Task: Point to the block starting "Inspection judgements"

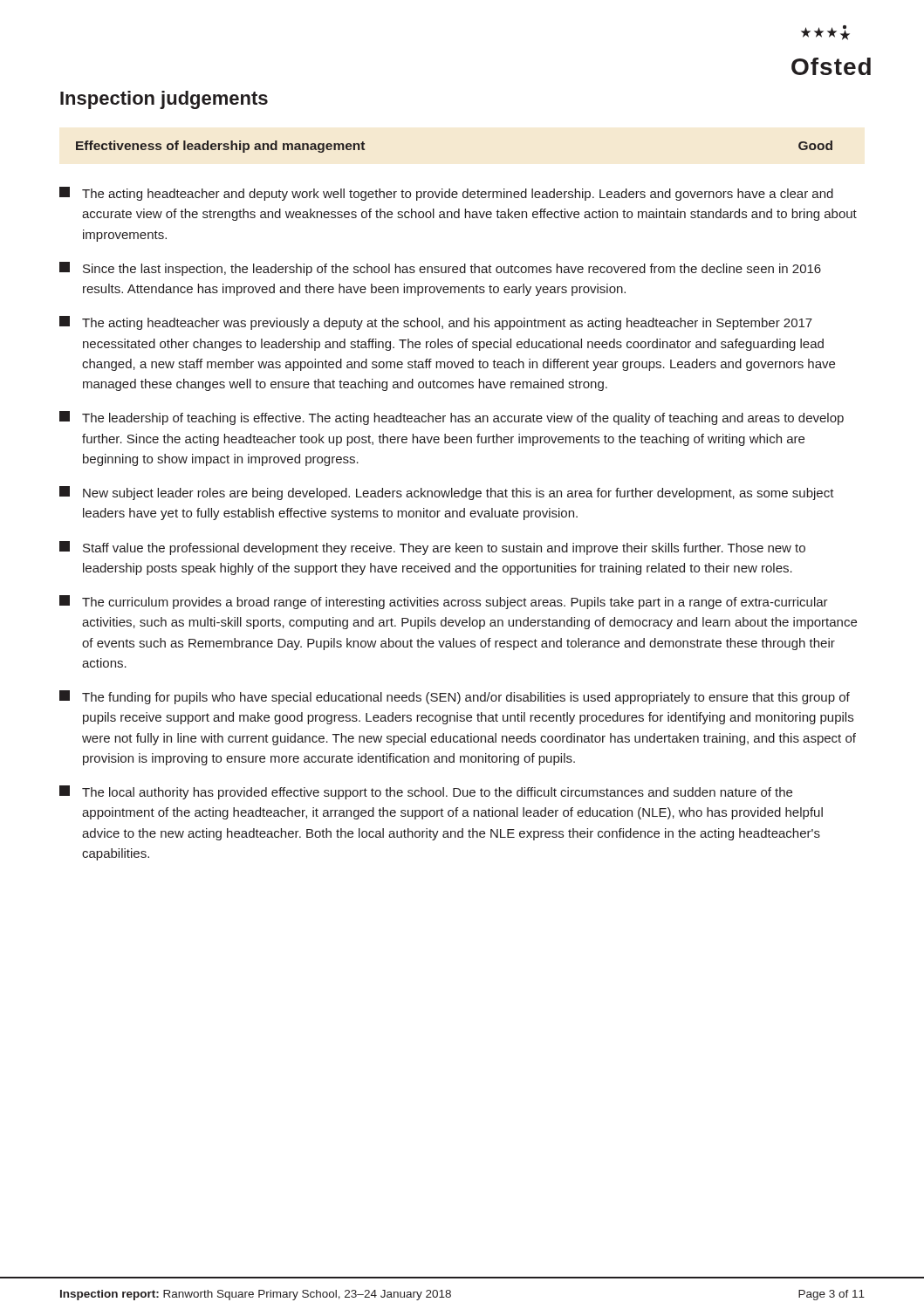Action: pyautogui.click(x=164, y=98)
